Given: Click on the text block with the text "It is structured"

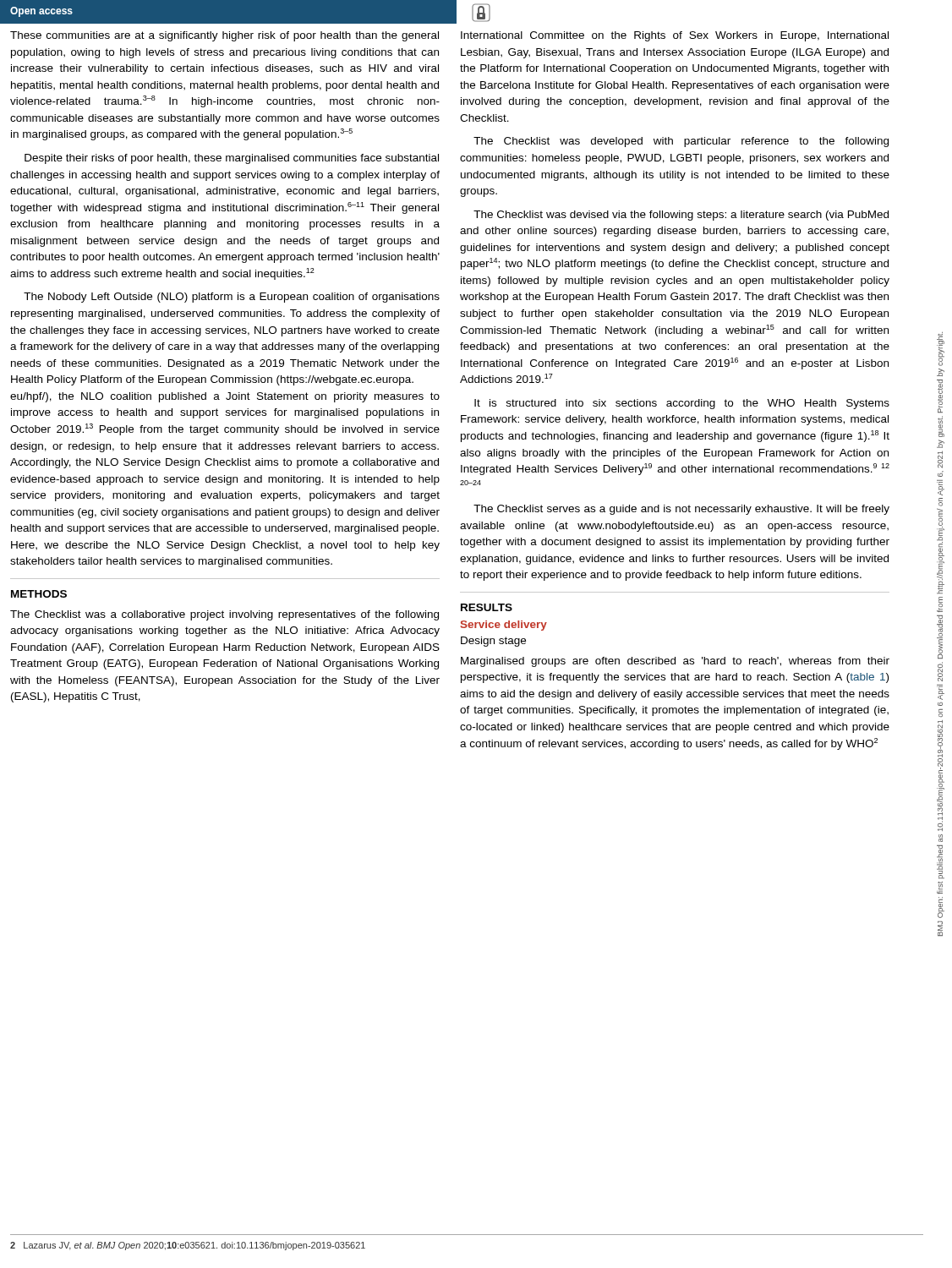Looking at the screenshot, I should coord(675,444).
